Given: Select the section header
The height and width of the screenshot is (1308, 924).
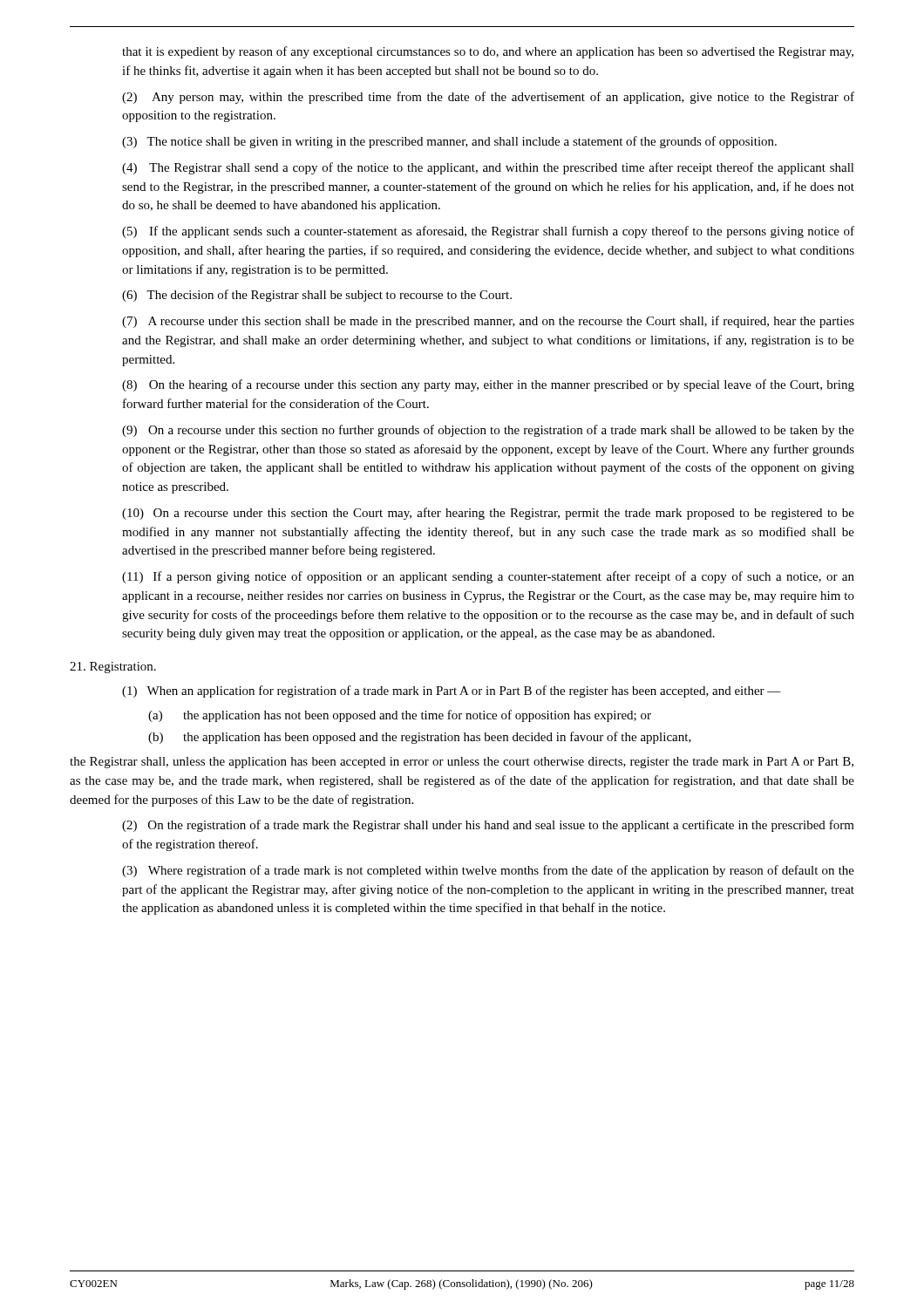Looking at the screenshot, I should (113, 666).
